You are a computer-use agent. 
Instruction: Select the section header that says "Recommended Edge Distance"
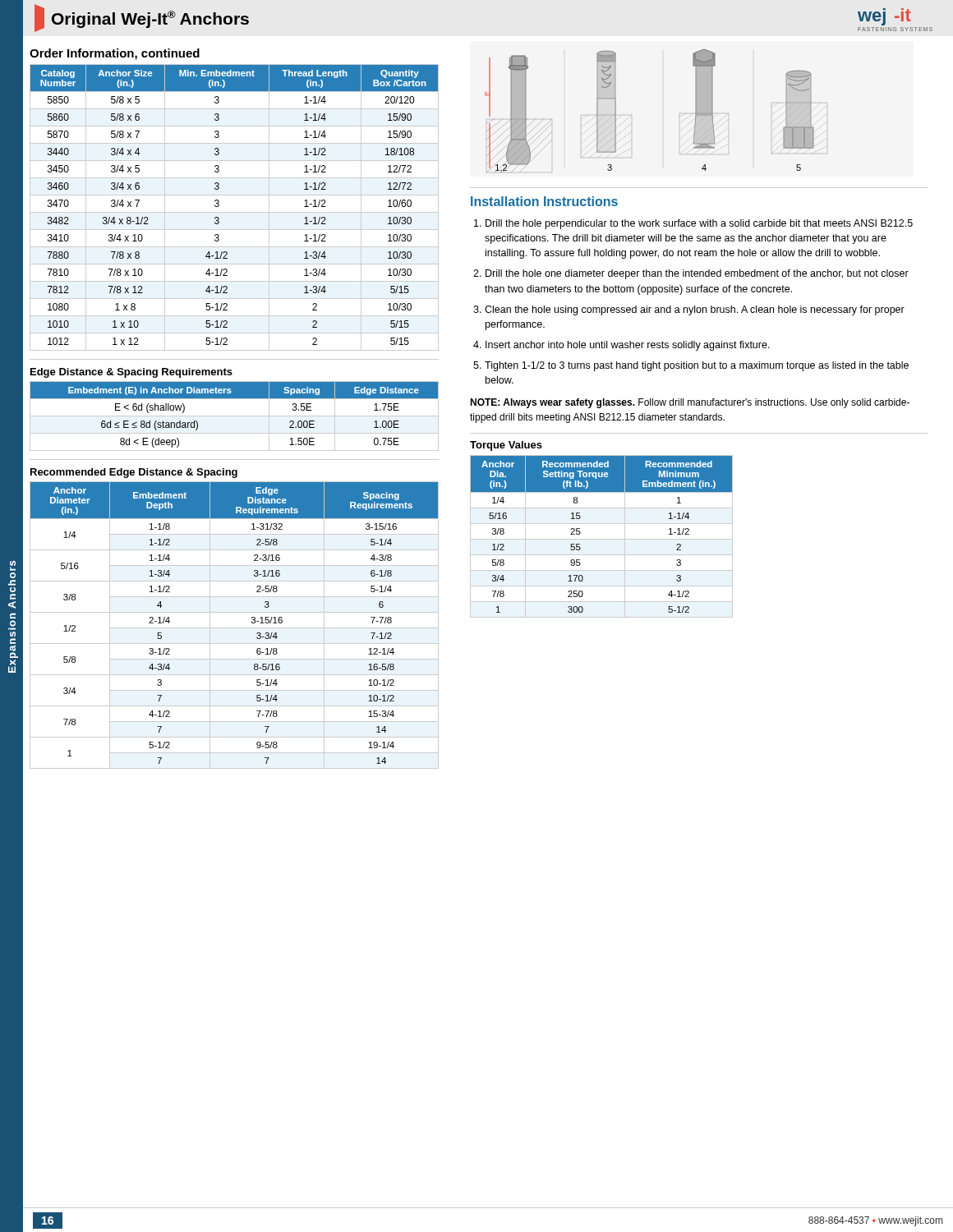pos(134,472)
